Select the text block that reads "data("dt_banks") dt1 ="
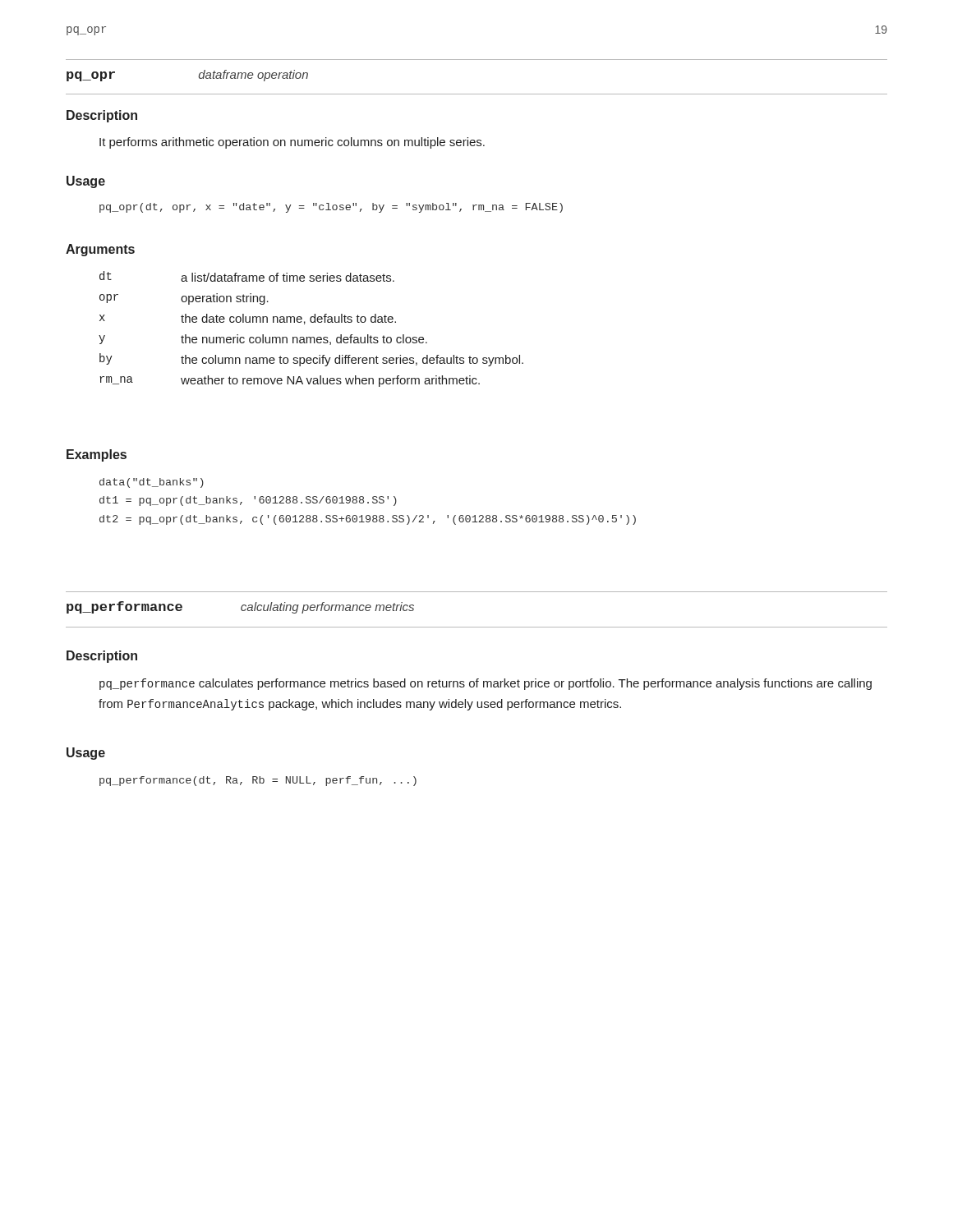The width and height of the screenshot is (953, 1232). tap(152, 483)
